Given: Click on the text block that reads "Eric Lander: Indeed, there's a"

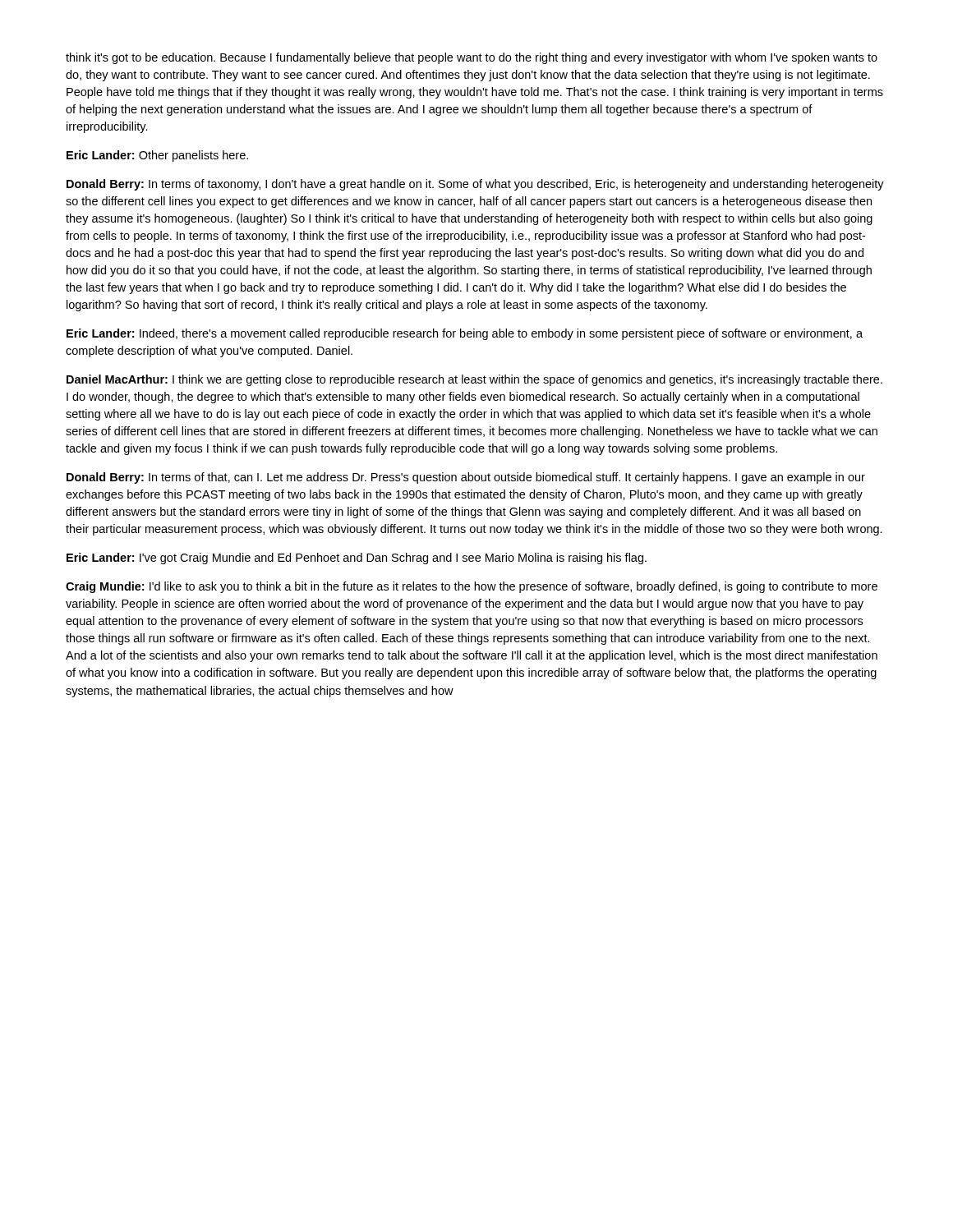Looking at the screenshot, I should tap(464, 342).
